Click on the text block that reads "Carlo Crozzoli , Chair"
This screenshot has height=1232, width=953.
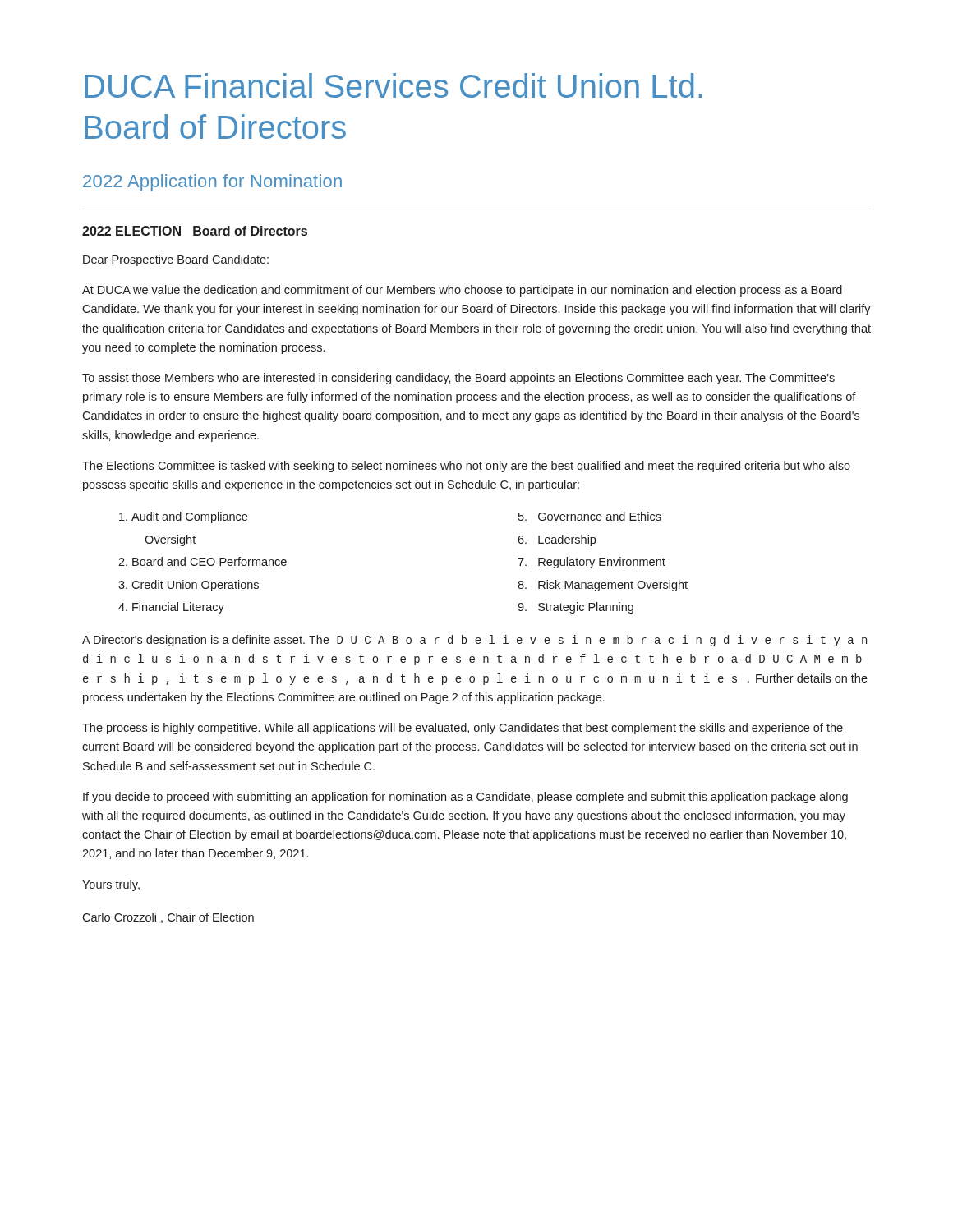[x=168, y=918]
